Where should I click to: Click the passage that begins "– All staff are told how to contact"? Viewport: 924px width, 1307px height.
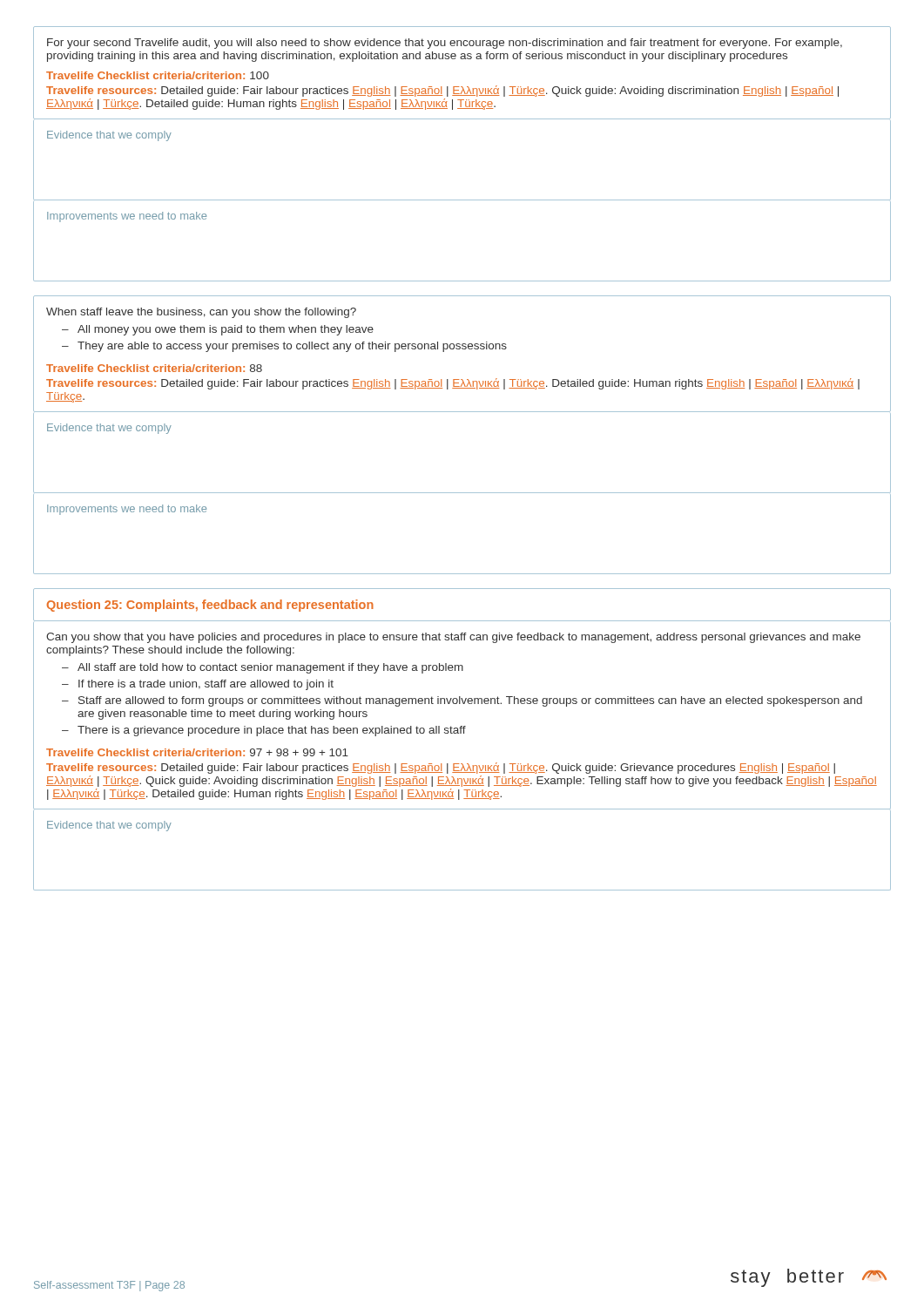[263, 667]
